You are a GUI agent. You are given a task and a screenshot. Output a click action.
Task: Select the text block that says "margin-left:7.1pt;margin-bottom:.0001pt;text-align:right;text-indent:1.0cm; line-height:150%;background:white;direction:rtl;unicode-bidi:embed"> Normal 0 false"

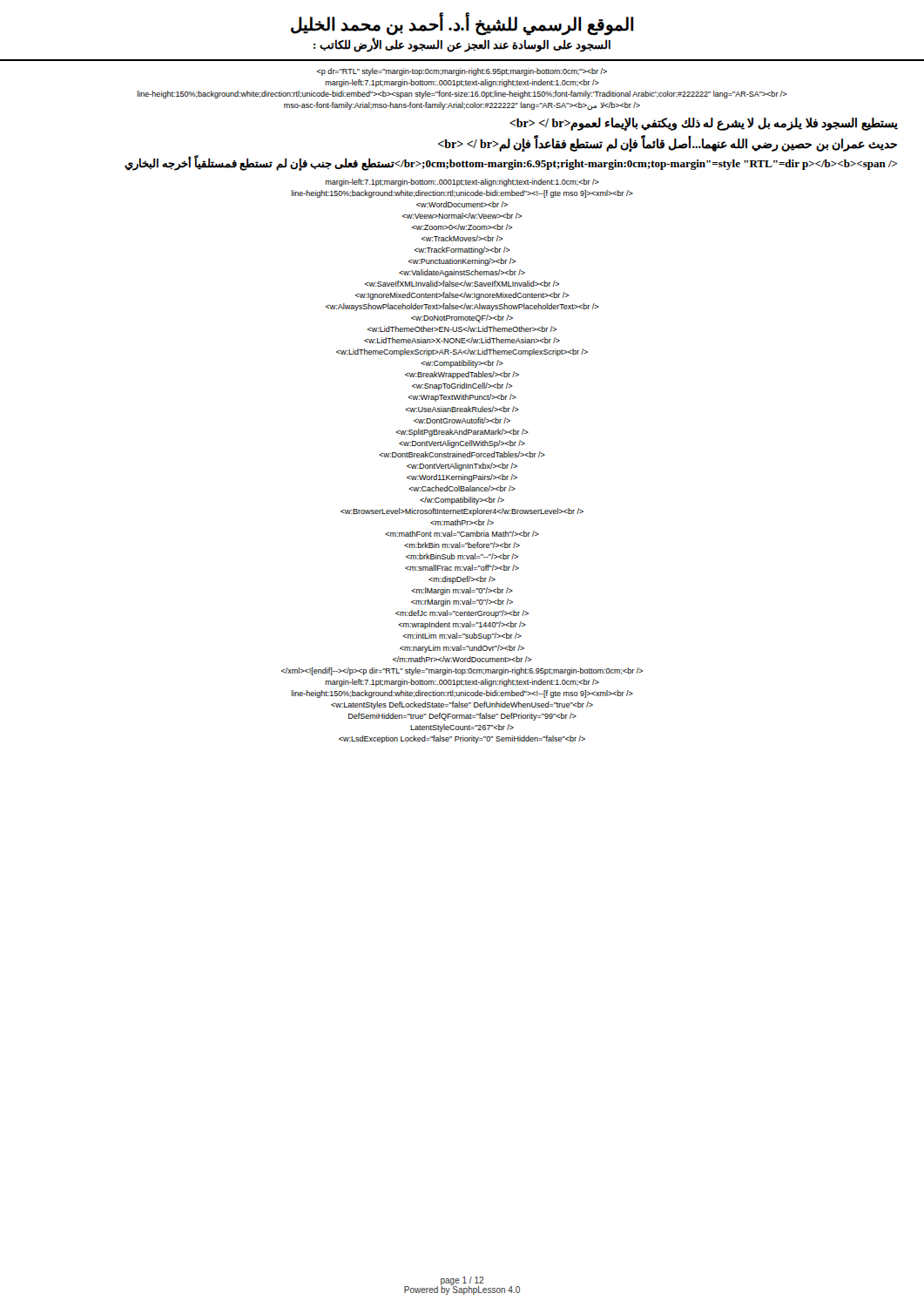coord(462,460)
